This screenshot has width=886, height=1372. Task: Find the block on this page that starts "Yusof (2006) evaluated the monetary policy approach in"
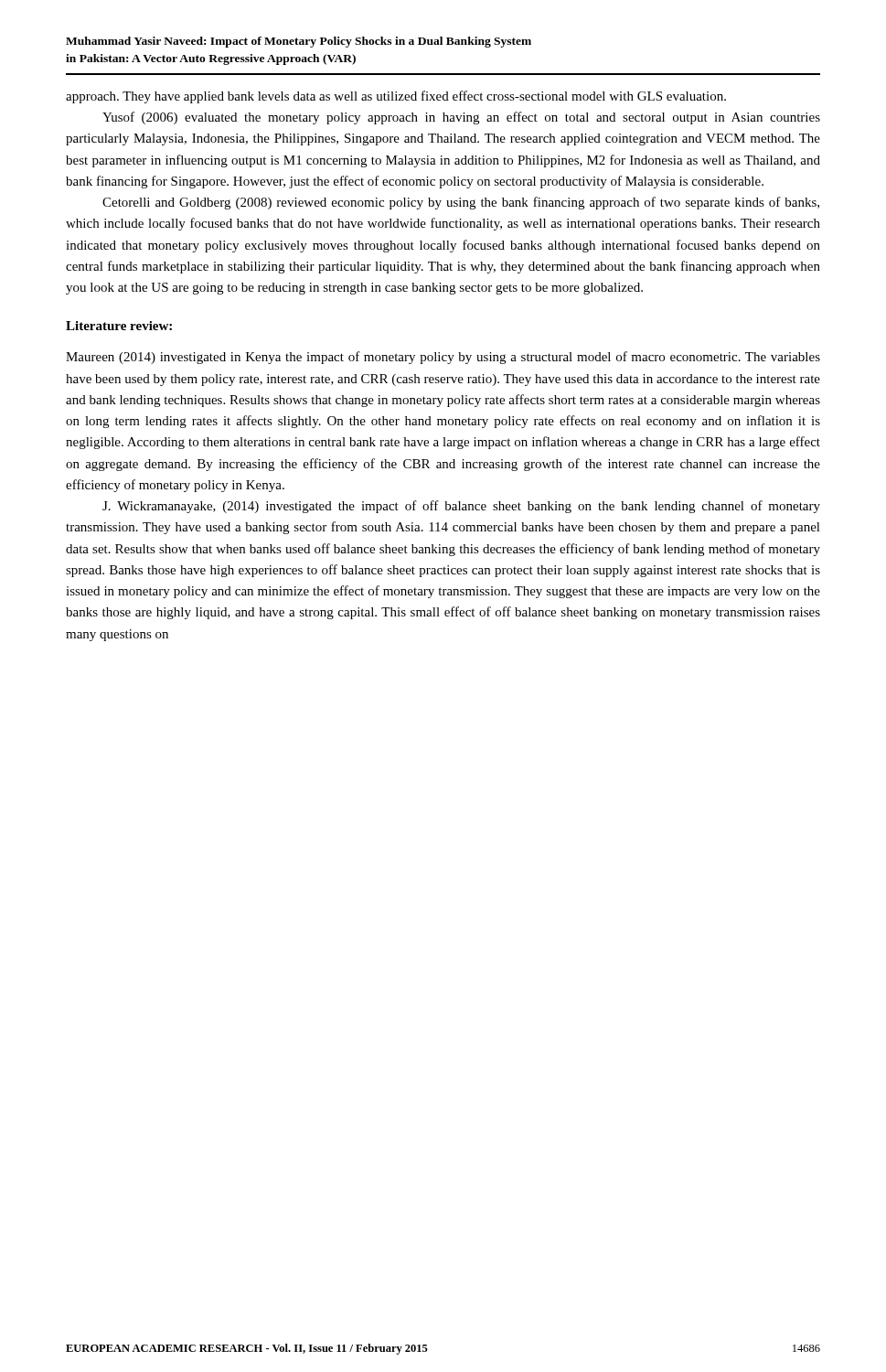click(443, 150)
